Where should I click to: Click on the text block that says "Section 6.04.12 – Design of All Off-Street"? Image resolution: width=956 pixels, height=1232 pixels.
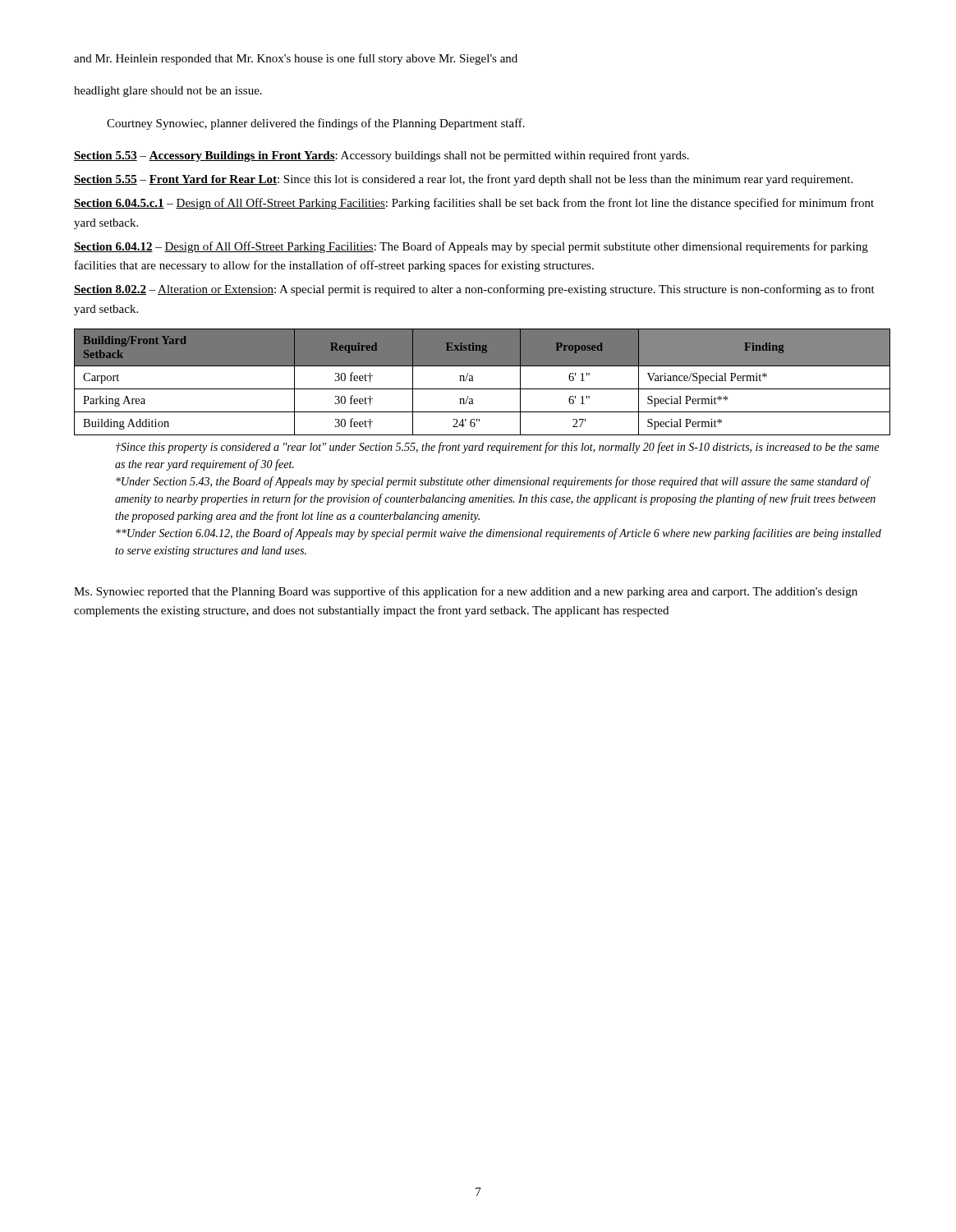(471, 256)
